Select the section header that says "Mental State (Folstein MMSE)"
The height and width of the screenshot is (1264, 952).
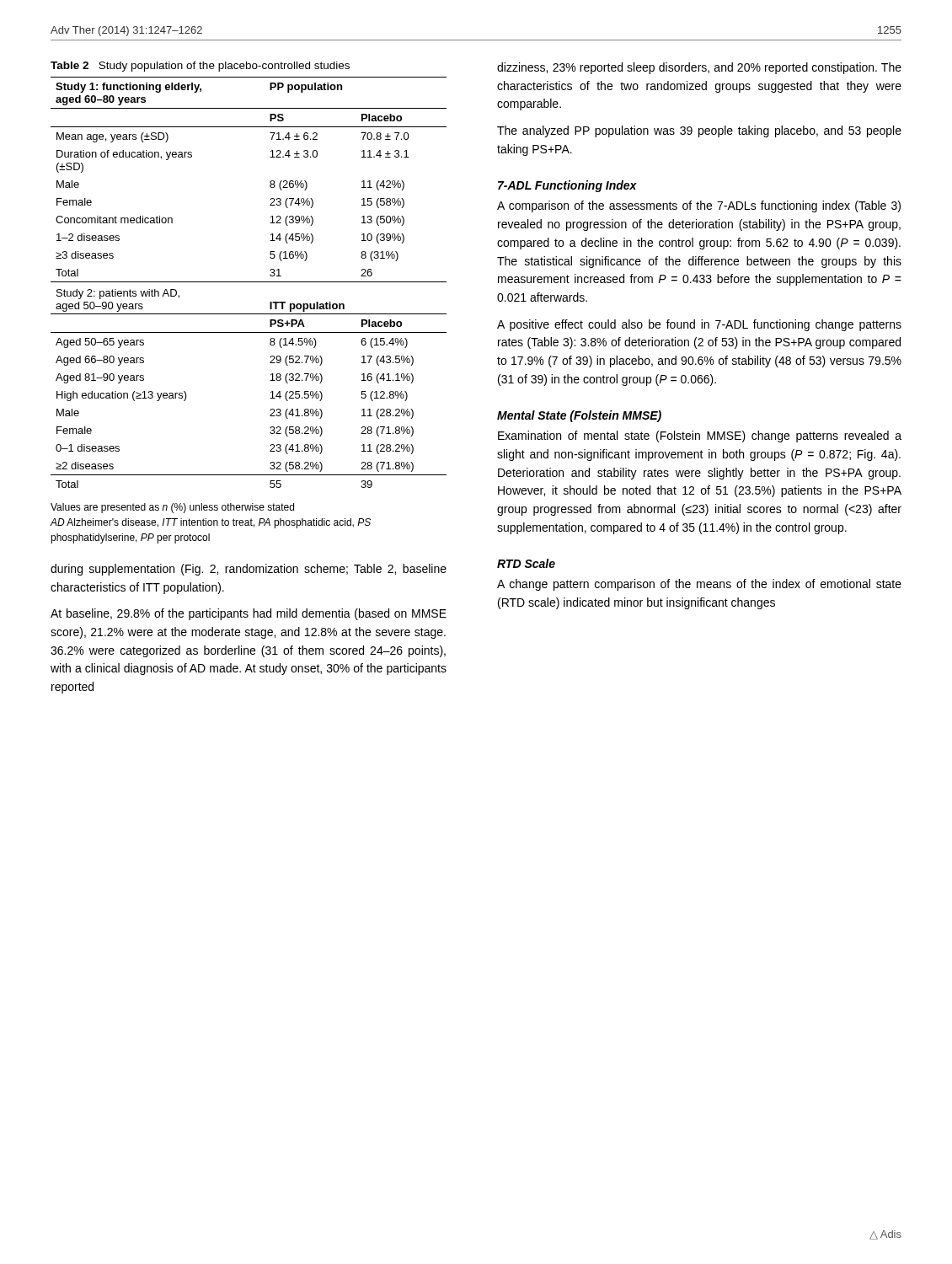[x=579, y=416]
